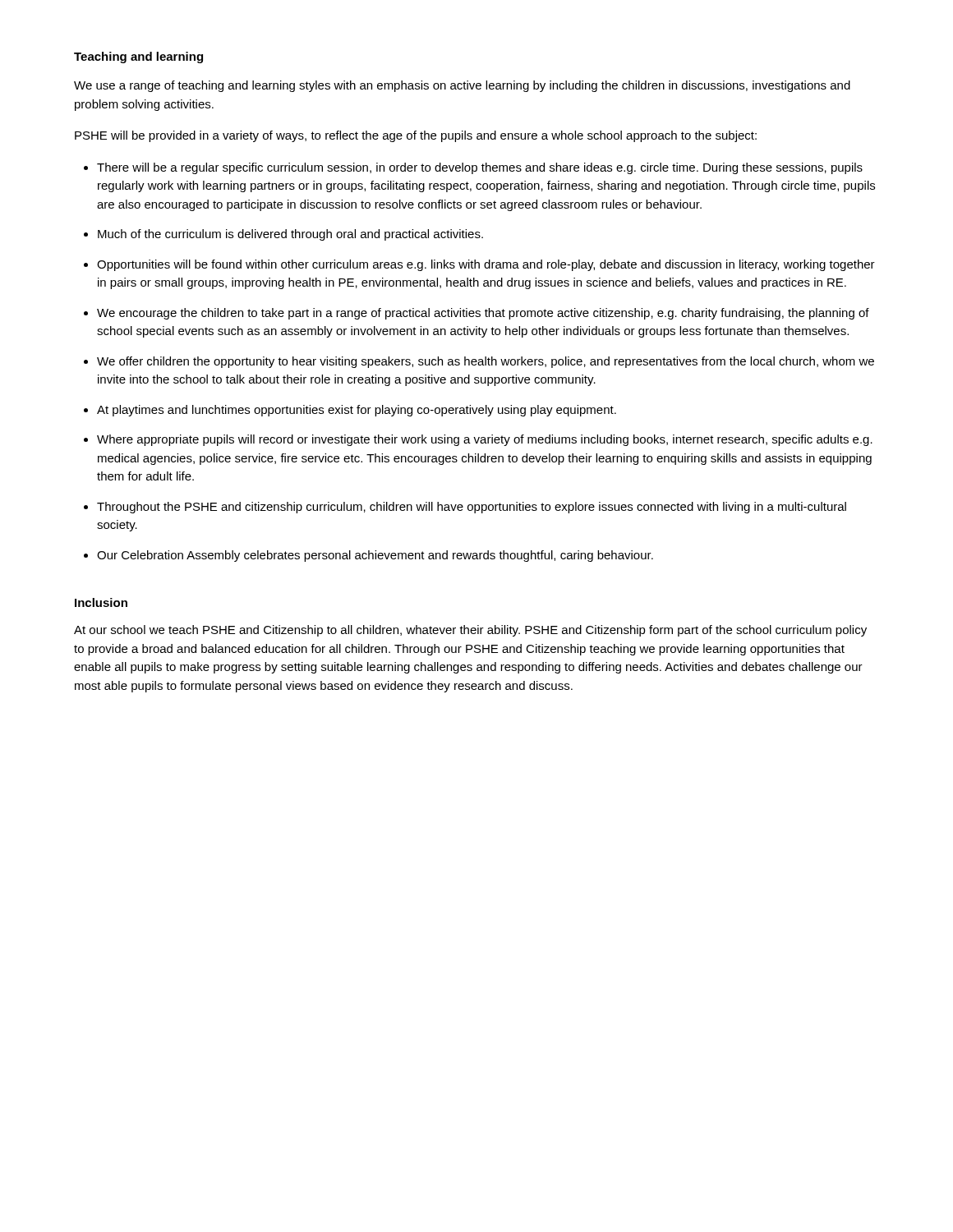Click on the text starting "Teaching and learning"
Image resolution: width=953 pixels, height=1232 pixels.
click(139, 56)
